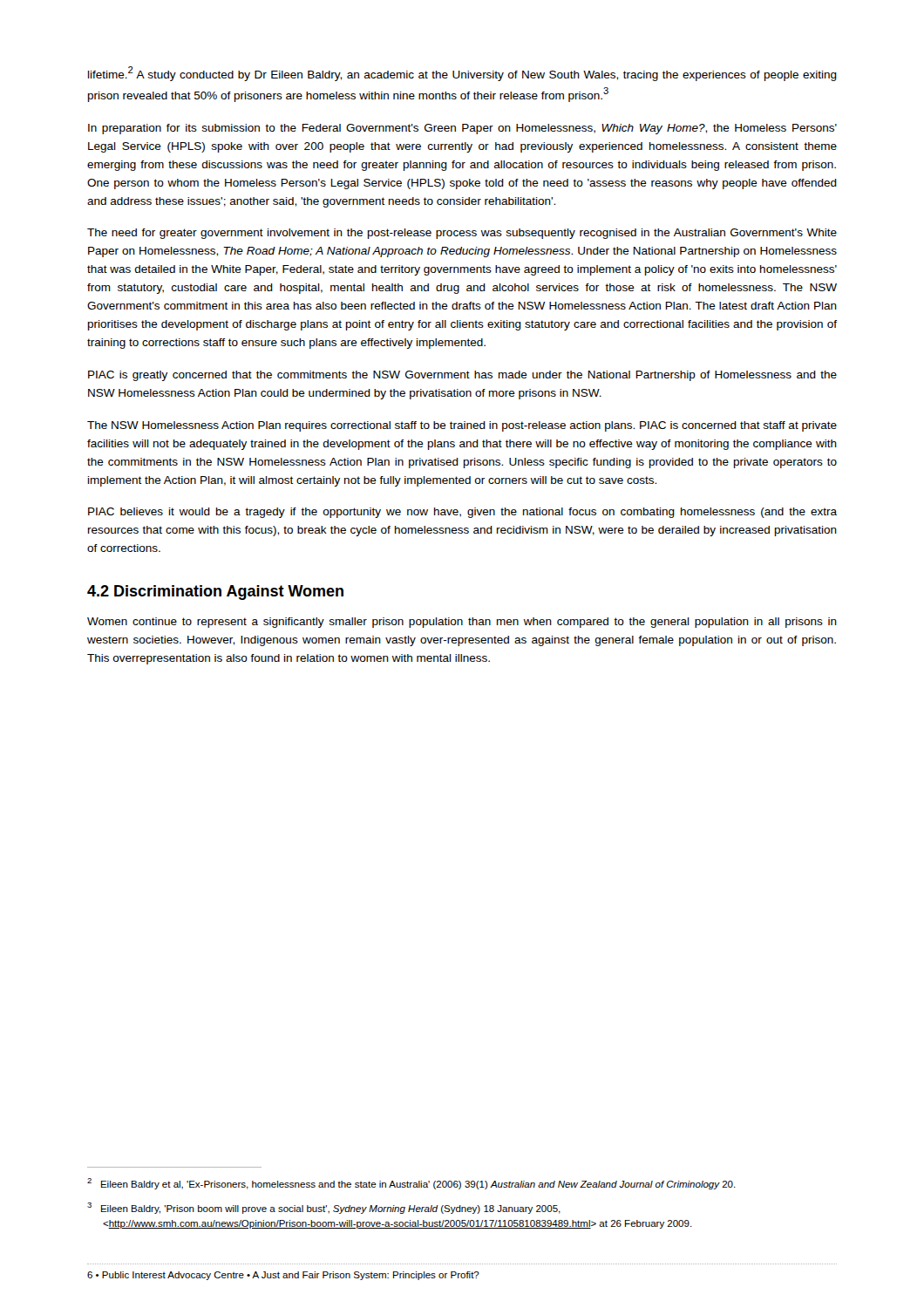Point to the block beginning "PIAC believes it would be a tragedy if"
924x1308 pixels.
coord(462,530)
